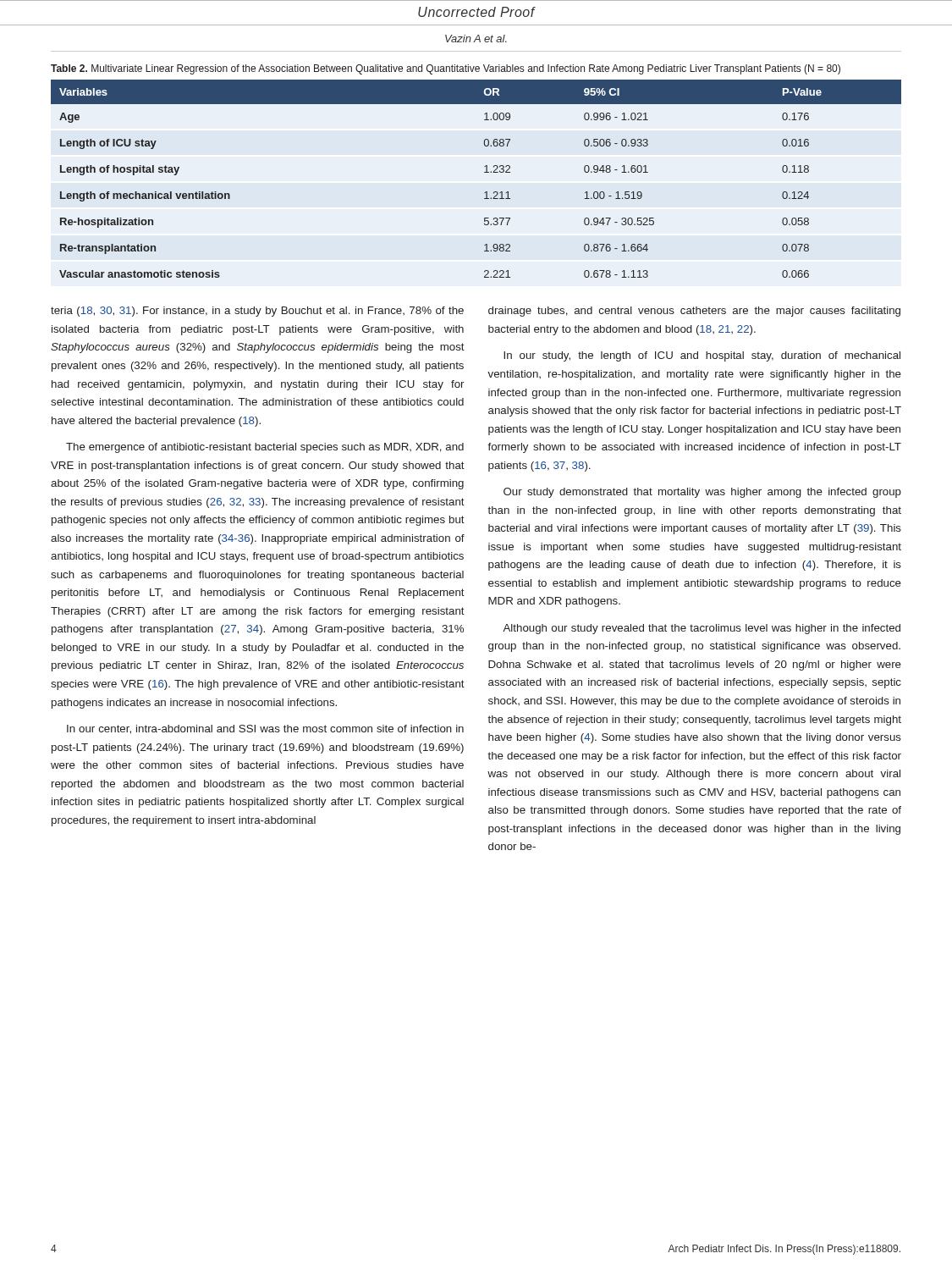Image resolution: width=952 pixels, height=1270 pixels.
Task: Point to the block beginning "drainage tubes, and central venous catheters are"
Action: coord(695,579)
